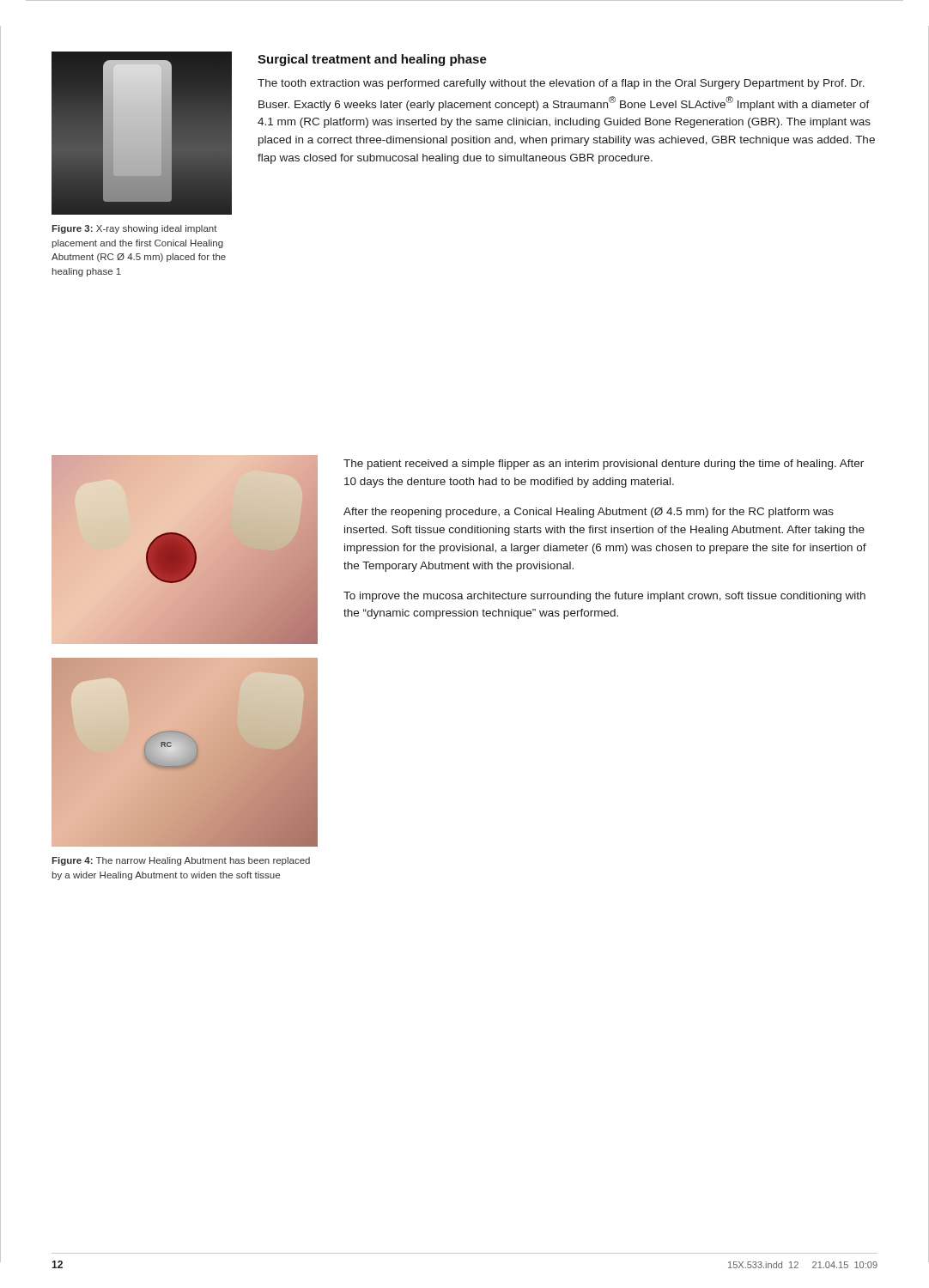Navigate to the text starting "Figure 3: X-ray showing ideal implant placement and"

coord(139,250)
